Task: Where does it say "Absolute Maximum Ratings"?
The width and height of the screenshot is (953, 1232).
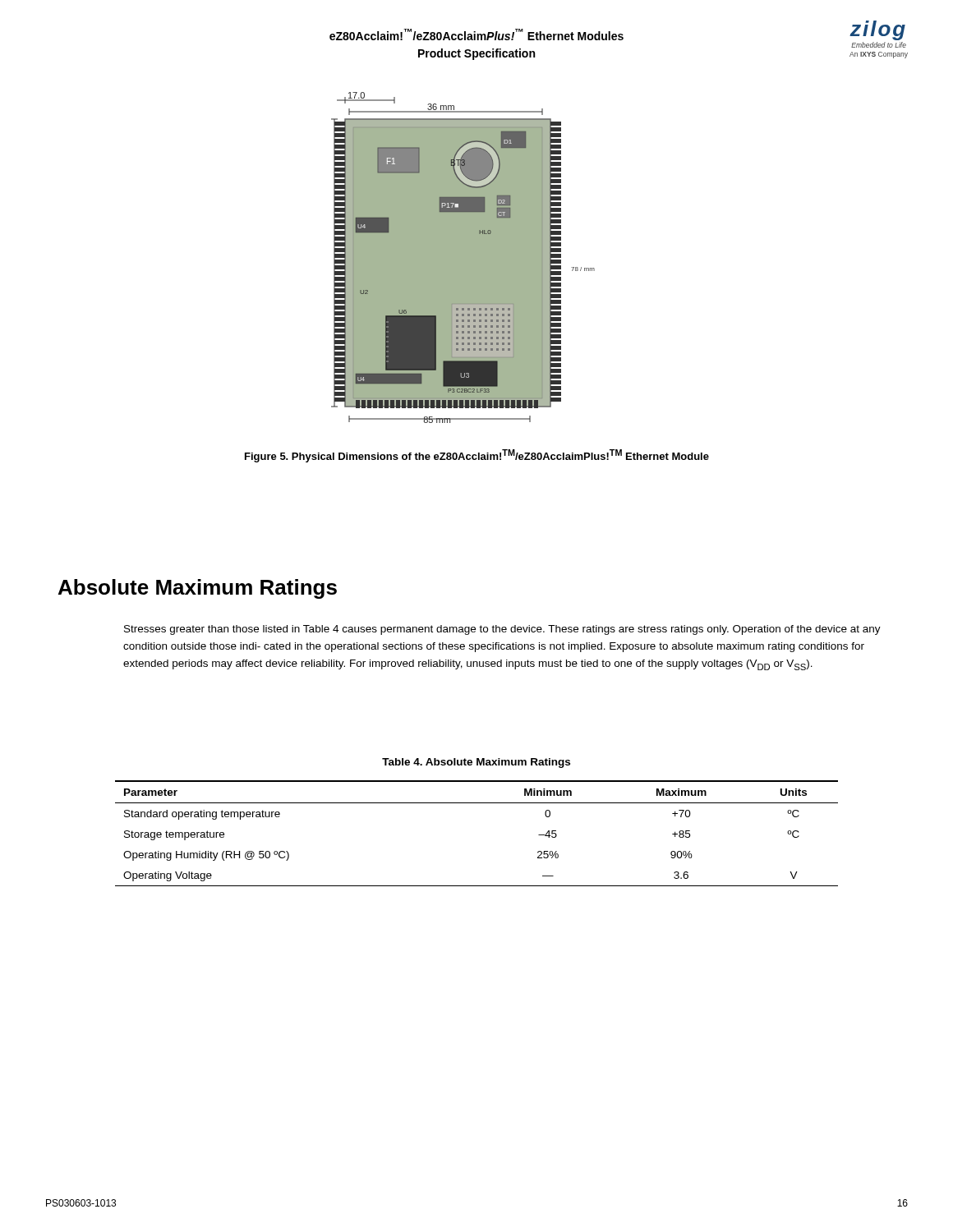Action: (198, 588)
